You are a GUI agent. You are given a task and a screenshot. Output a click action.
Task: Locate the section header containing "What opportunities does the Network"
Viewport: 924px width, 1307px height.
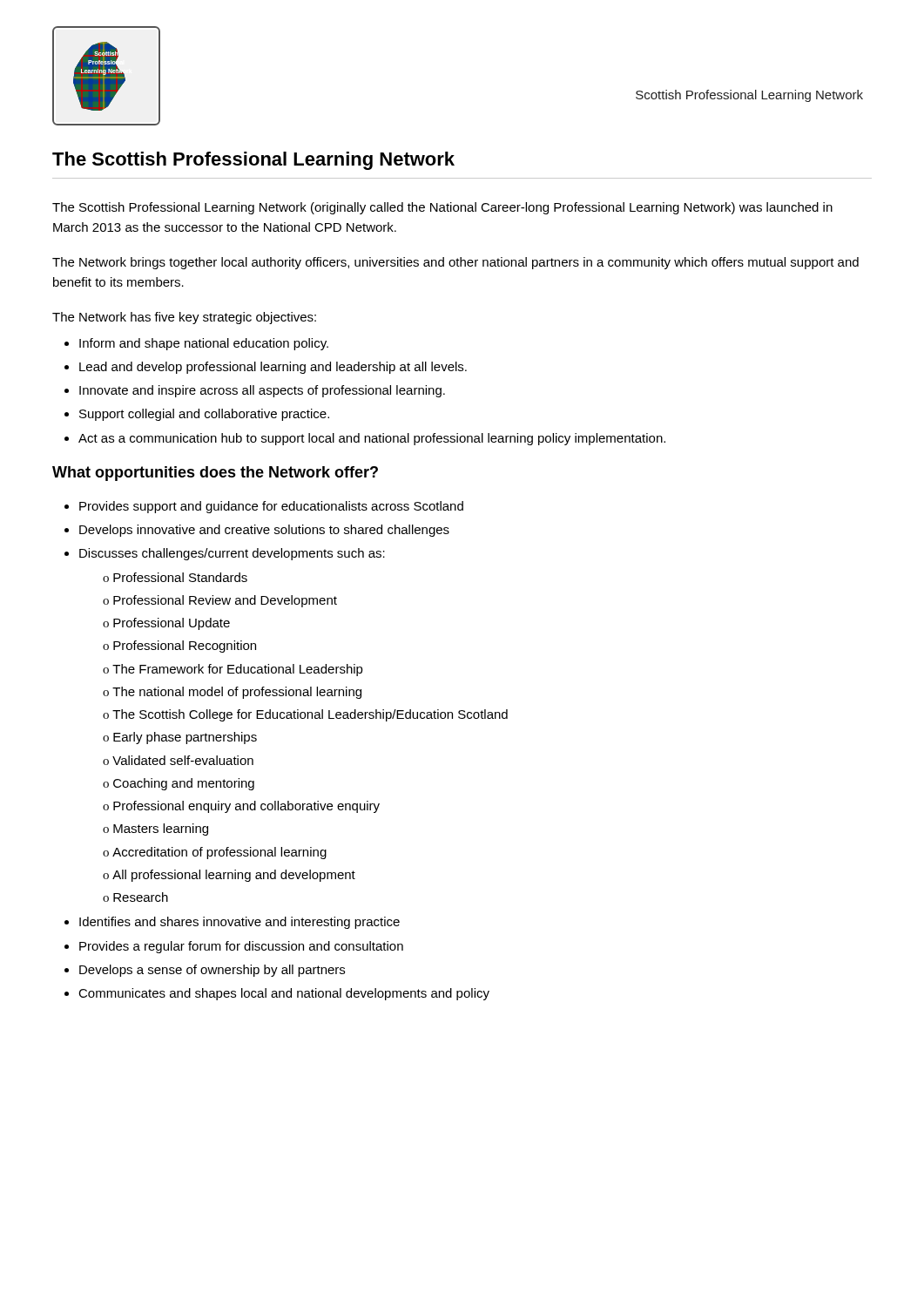pos(216,472)
